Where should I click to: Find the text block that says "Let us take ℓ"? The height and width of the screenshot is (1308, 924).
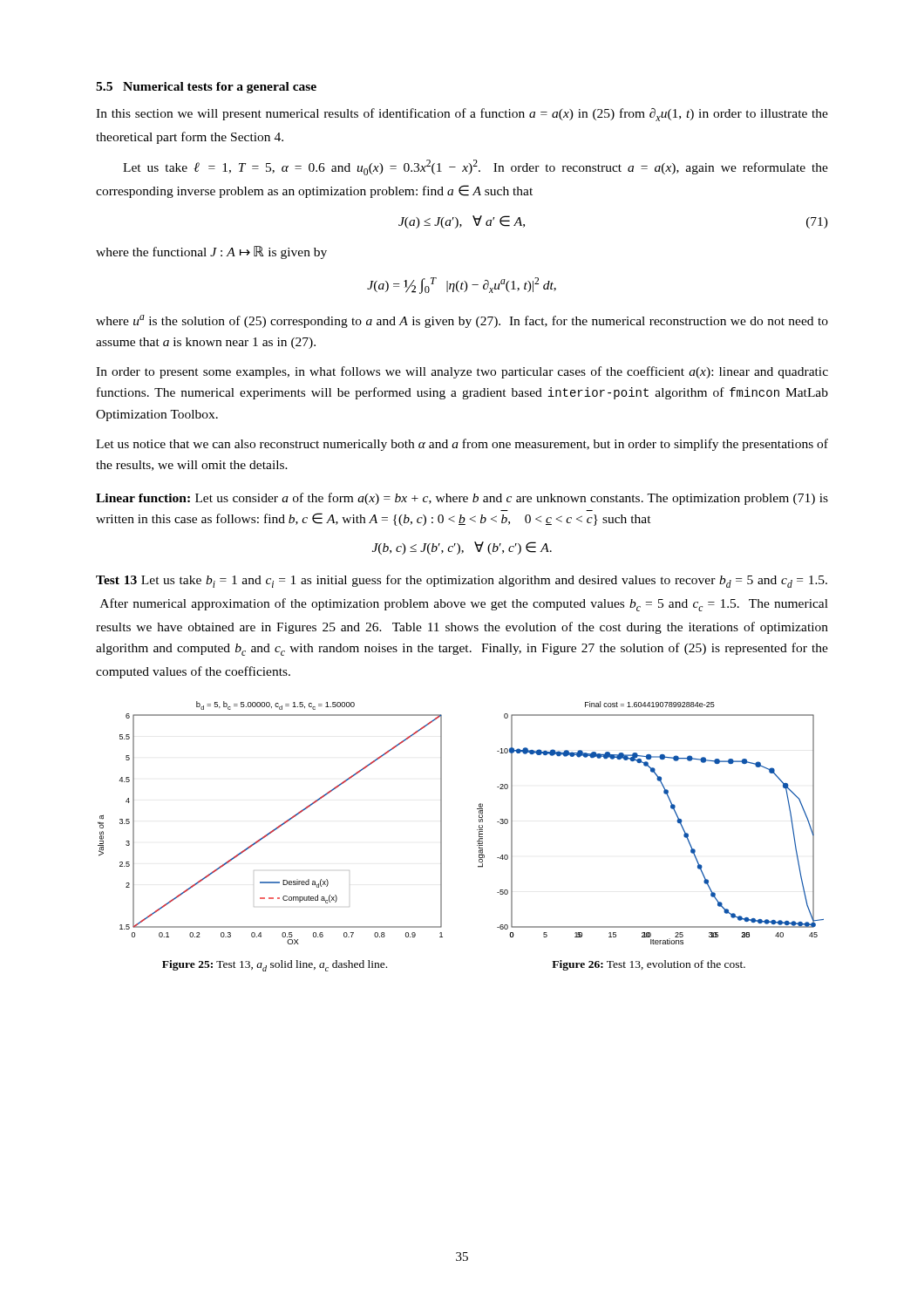click(x=462, y=178)
